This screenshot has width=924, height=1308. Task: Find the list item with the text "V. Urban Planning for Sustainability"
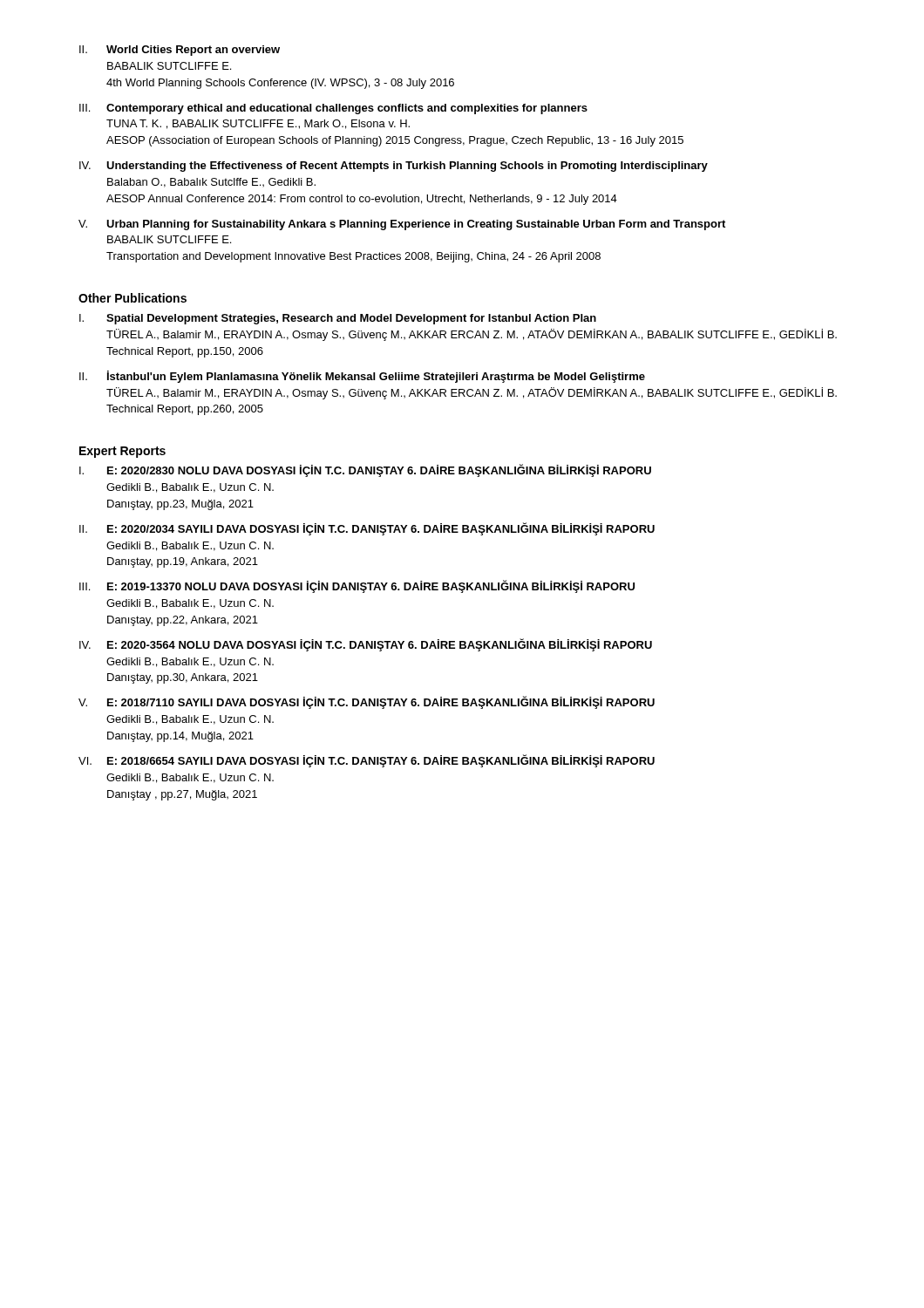click(402, 225)
